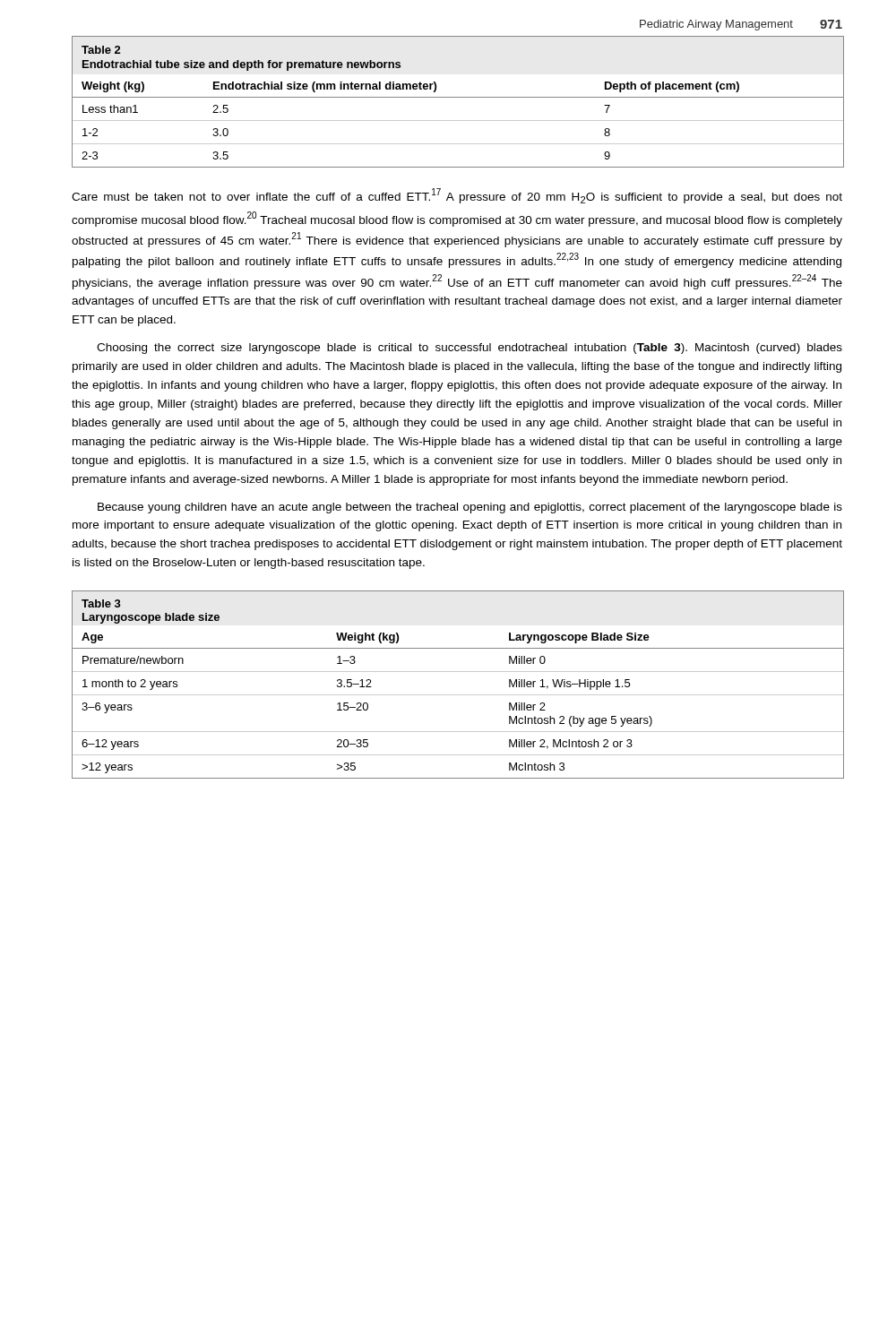Navigate to the region starting "Because young children have an"
The image size is (896, 1344).
pos(457,534)
